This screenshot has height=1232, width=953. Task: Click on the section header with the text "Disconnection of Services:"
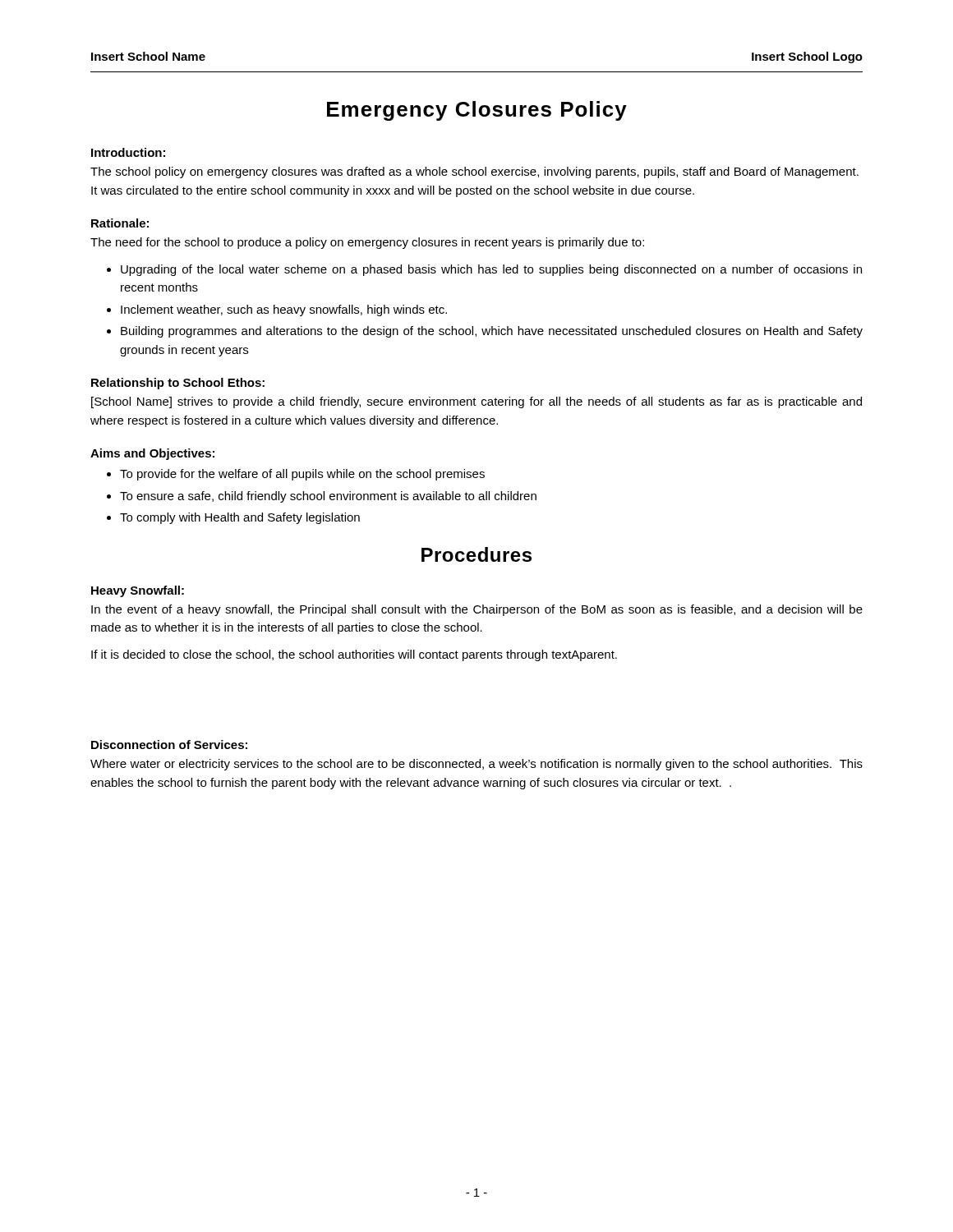[x=169, y=745]
